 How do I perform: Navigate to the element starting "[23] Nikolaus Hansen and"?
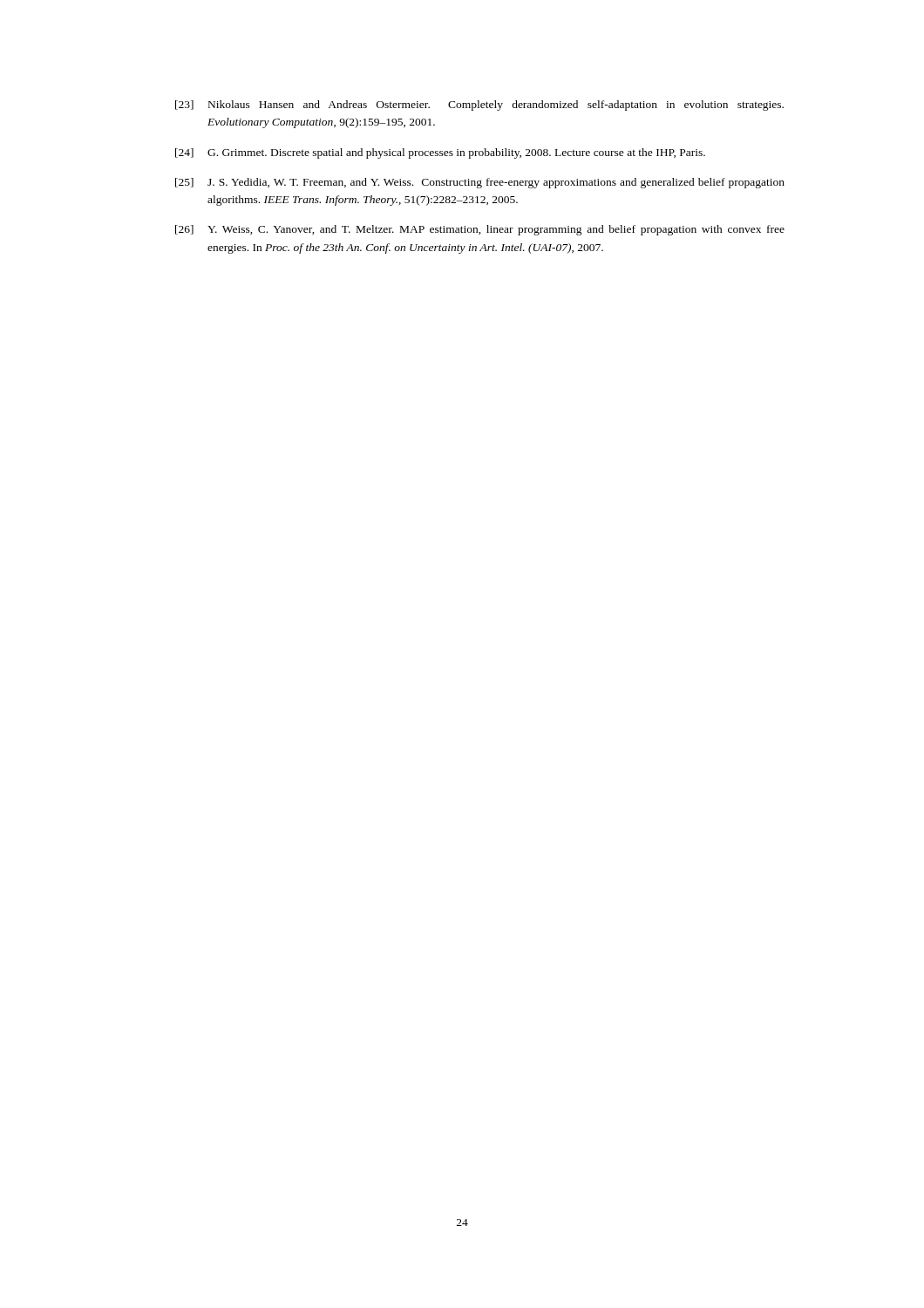[x=479, y=114]
